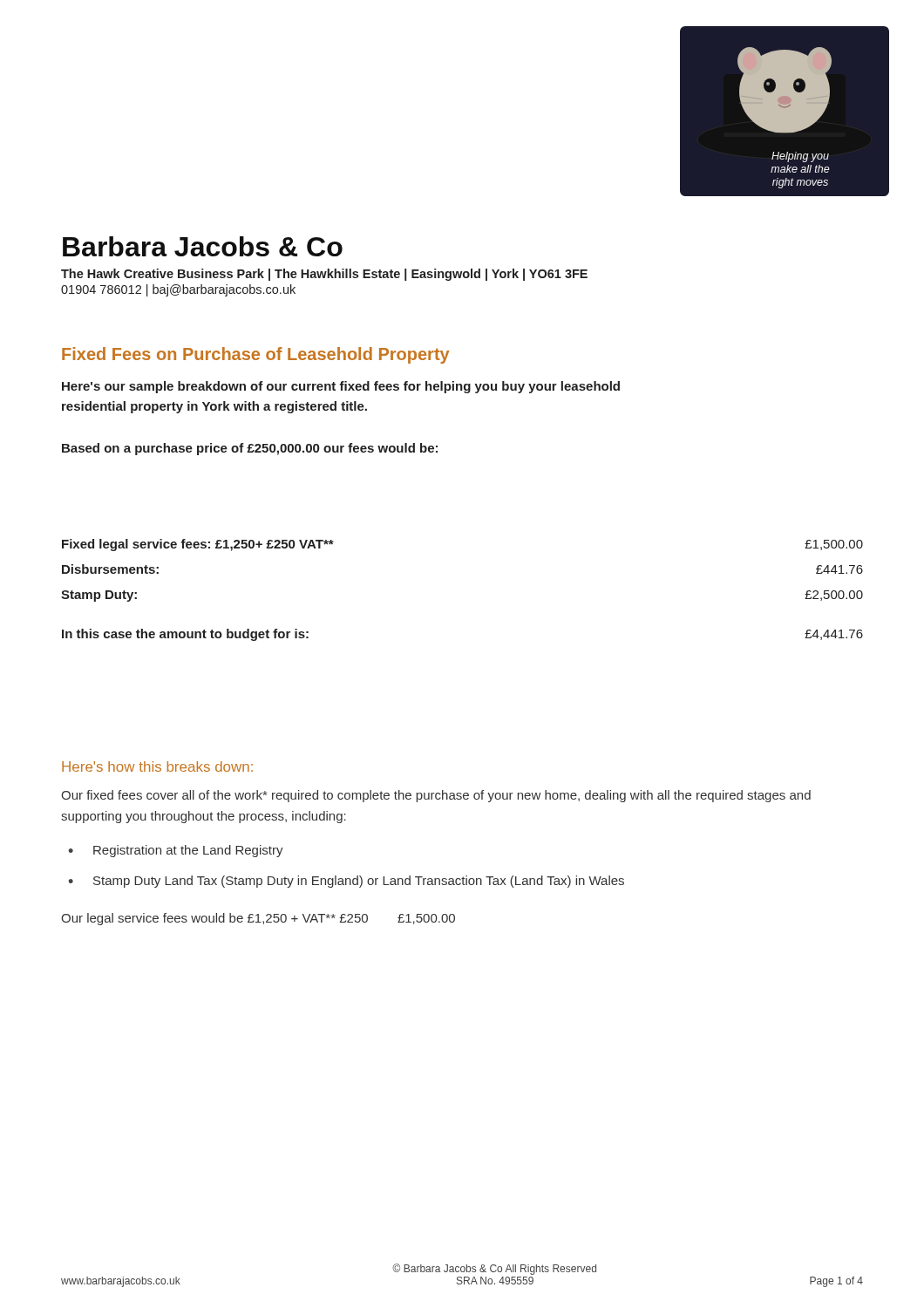Image resolution: width=924 pixels, height=1308 pixels.
Task: Navigate to the region starting "Based on a"
Action: pos(250,449)
